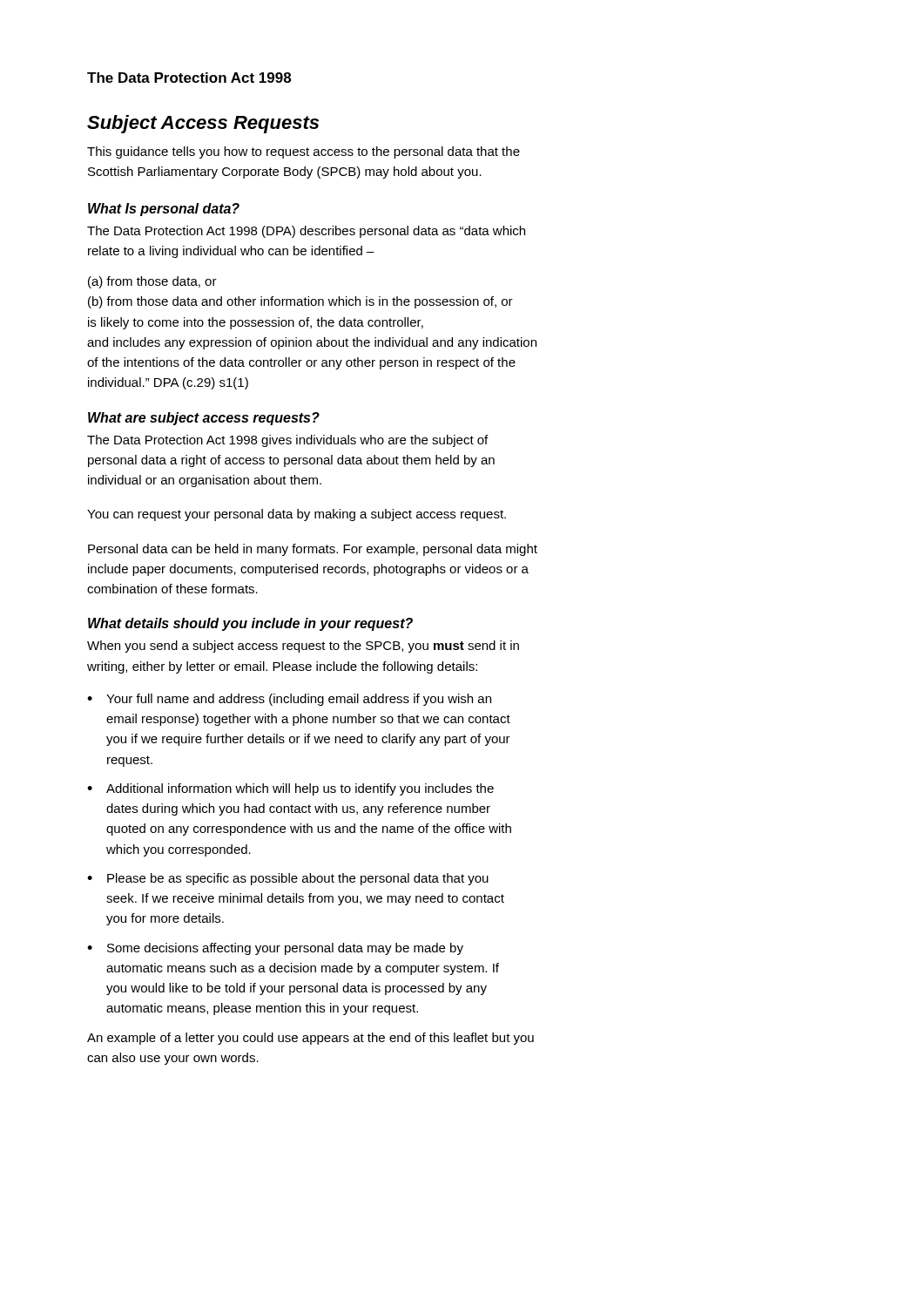Point to "What Is personal data?"
This screenshot has width=924, height=1307.
click(163, 208)
